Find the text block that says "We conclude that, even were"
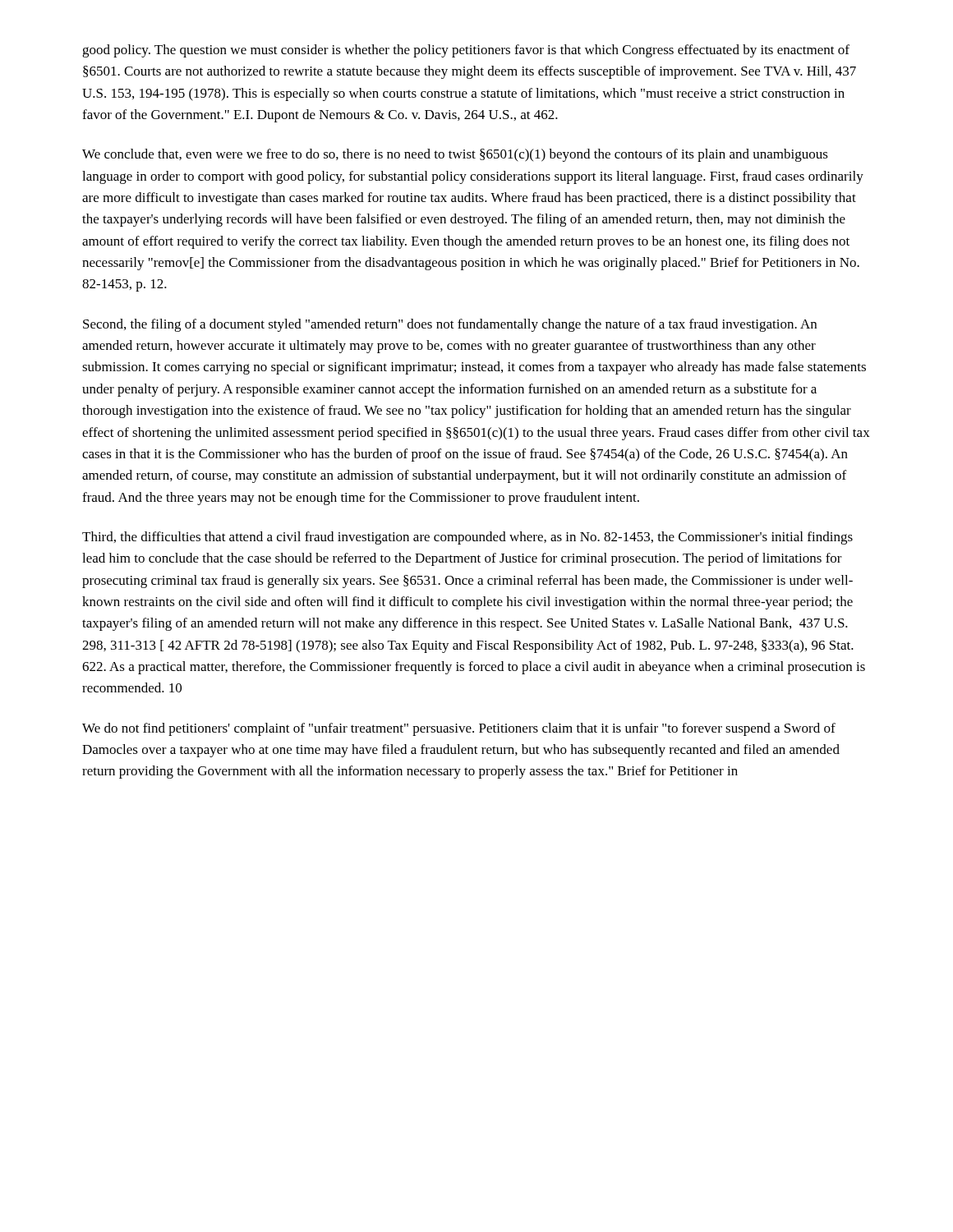Viewport: 953px width, 1232px height. (x=473, y=219)
